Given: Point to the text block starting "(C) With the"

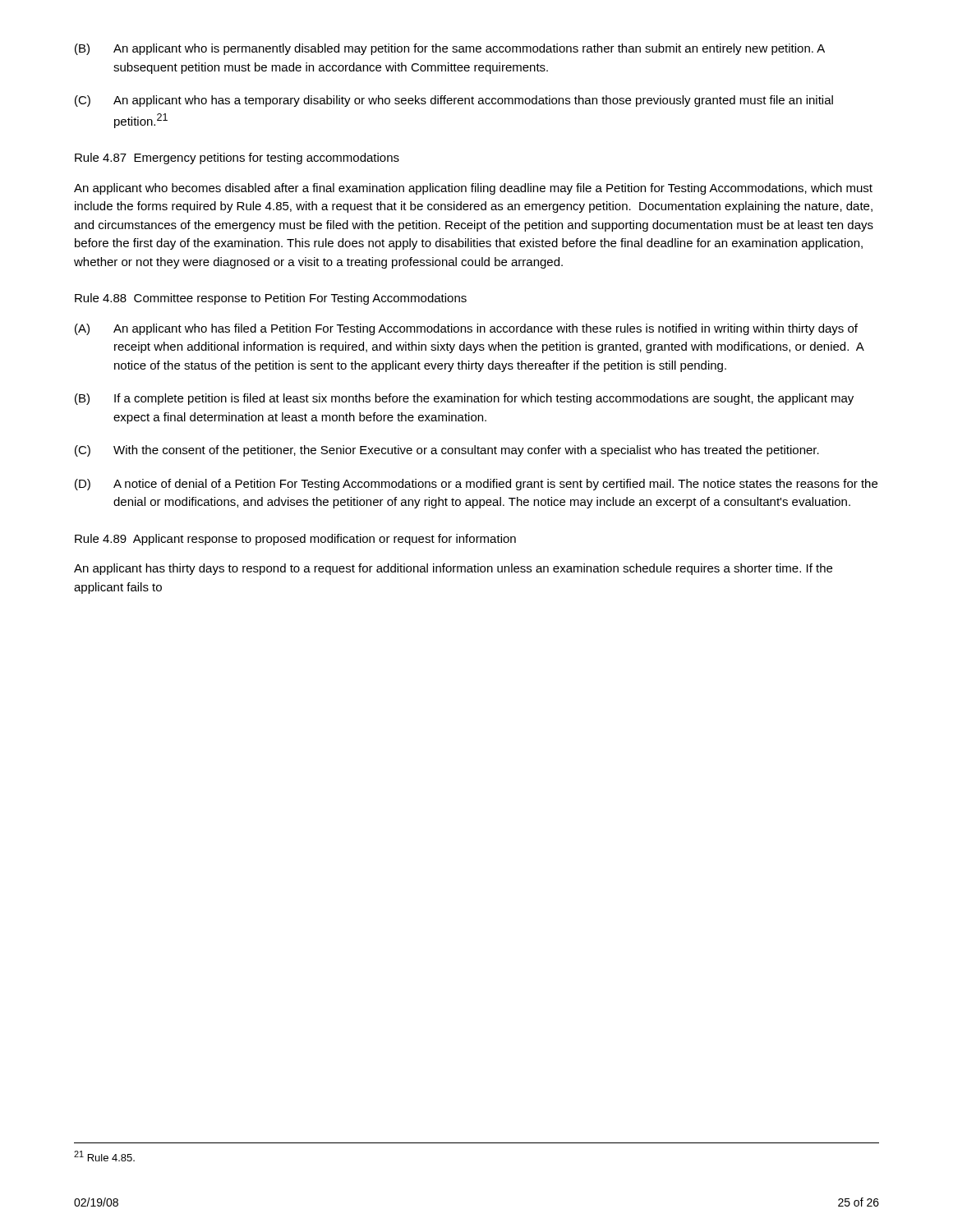Looking at the screenshot, I should [x=476, y=450].
